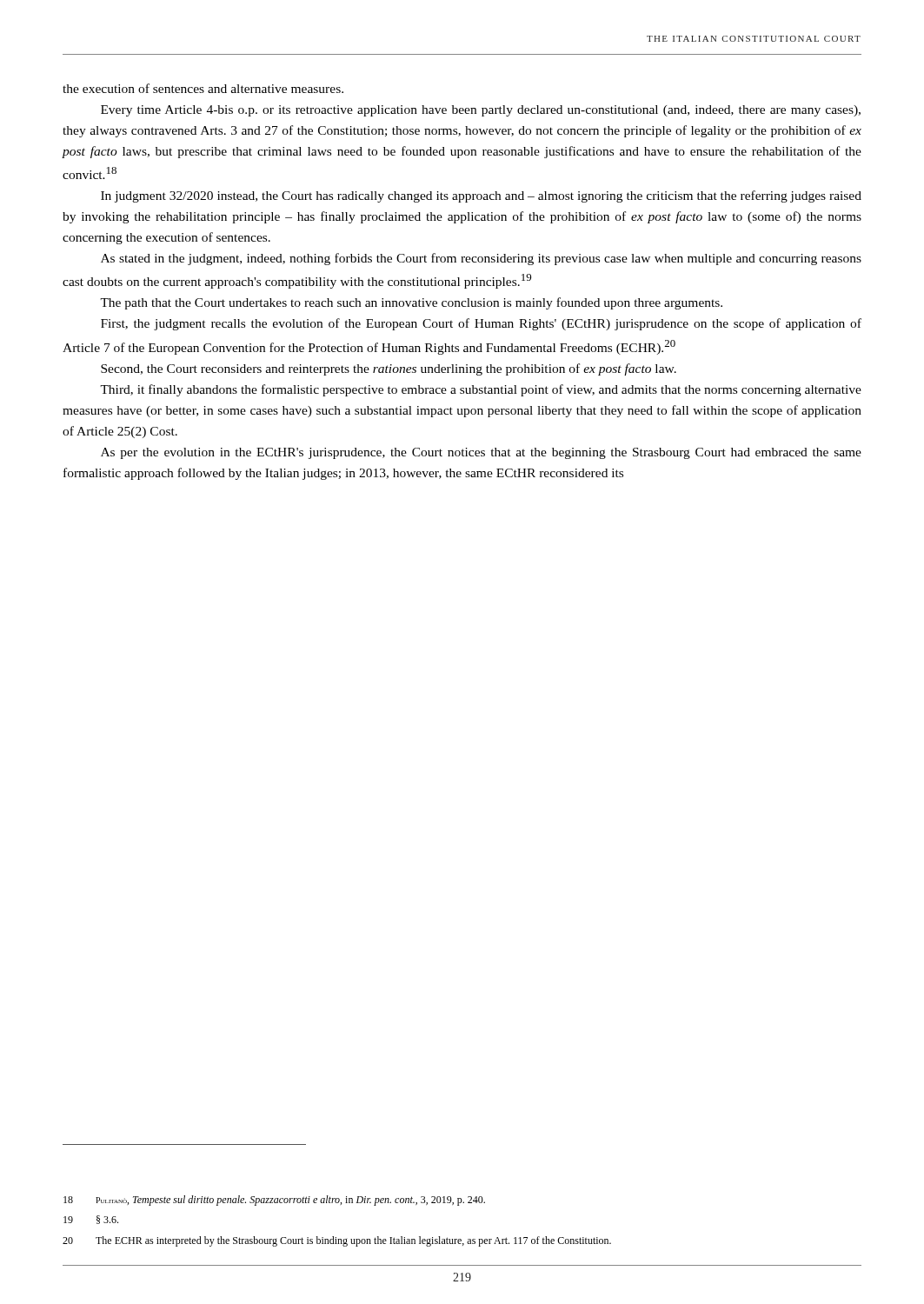Locate the text "19 § 3.6."
This screenshot has width=924, height=1304.
pos(106,1219)
